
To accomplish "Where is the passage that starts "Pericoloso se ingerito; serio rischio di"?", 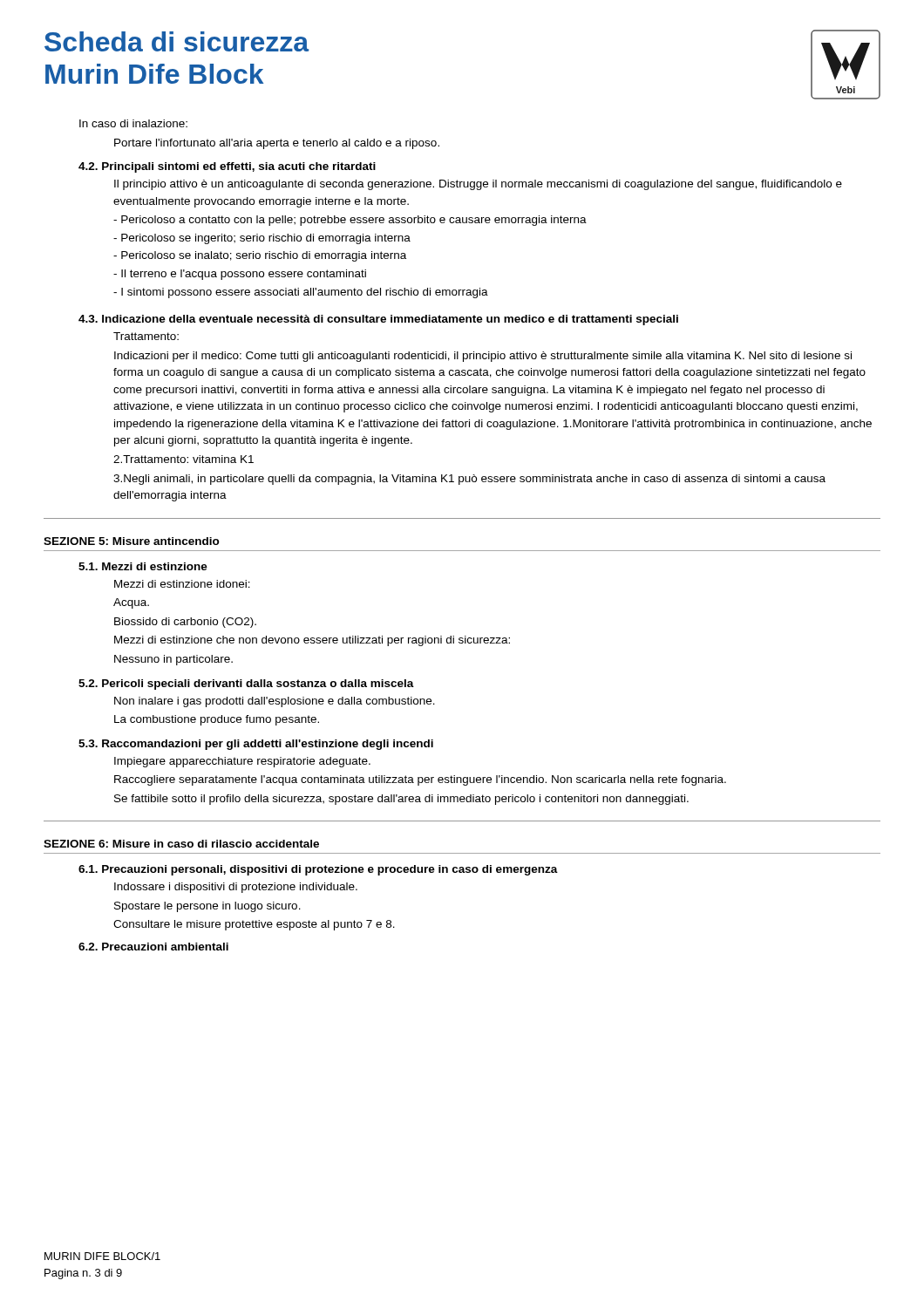I will coord(262,237).
